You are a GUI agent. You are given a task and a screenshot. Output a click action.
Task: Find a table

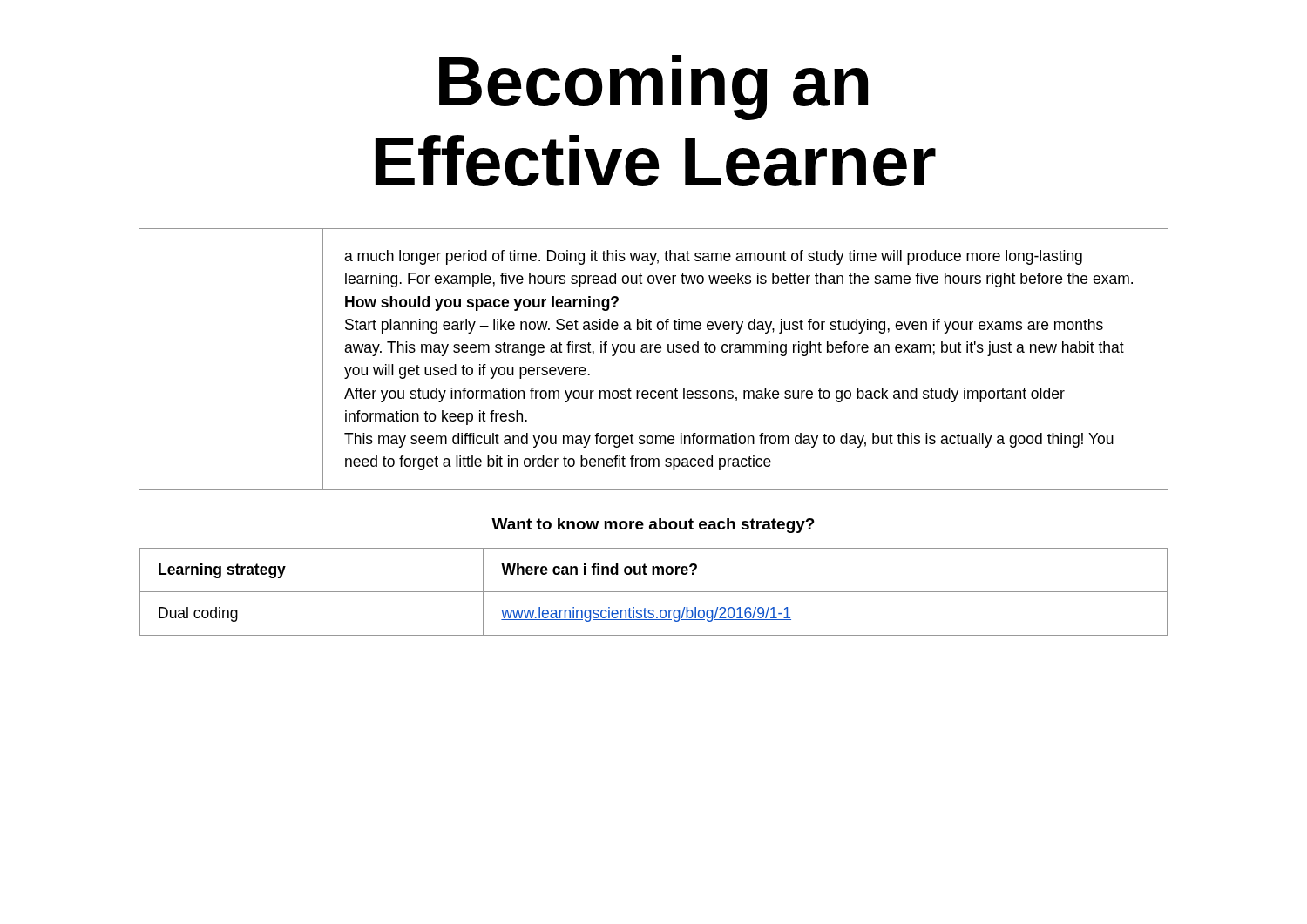point(654,591)
